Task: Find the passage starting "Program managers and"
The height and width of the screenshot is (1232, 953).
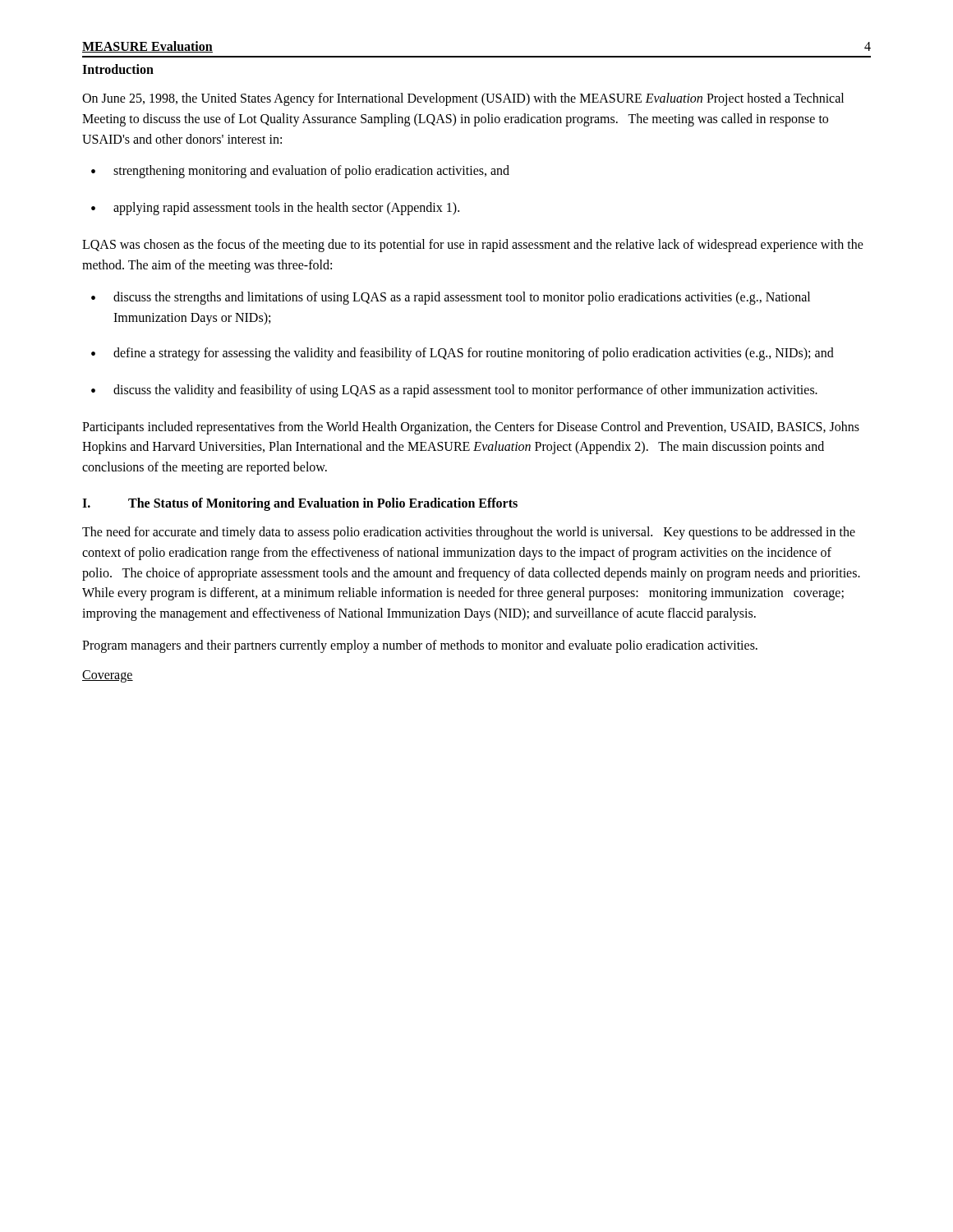Action: tap(420, 645)
